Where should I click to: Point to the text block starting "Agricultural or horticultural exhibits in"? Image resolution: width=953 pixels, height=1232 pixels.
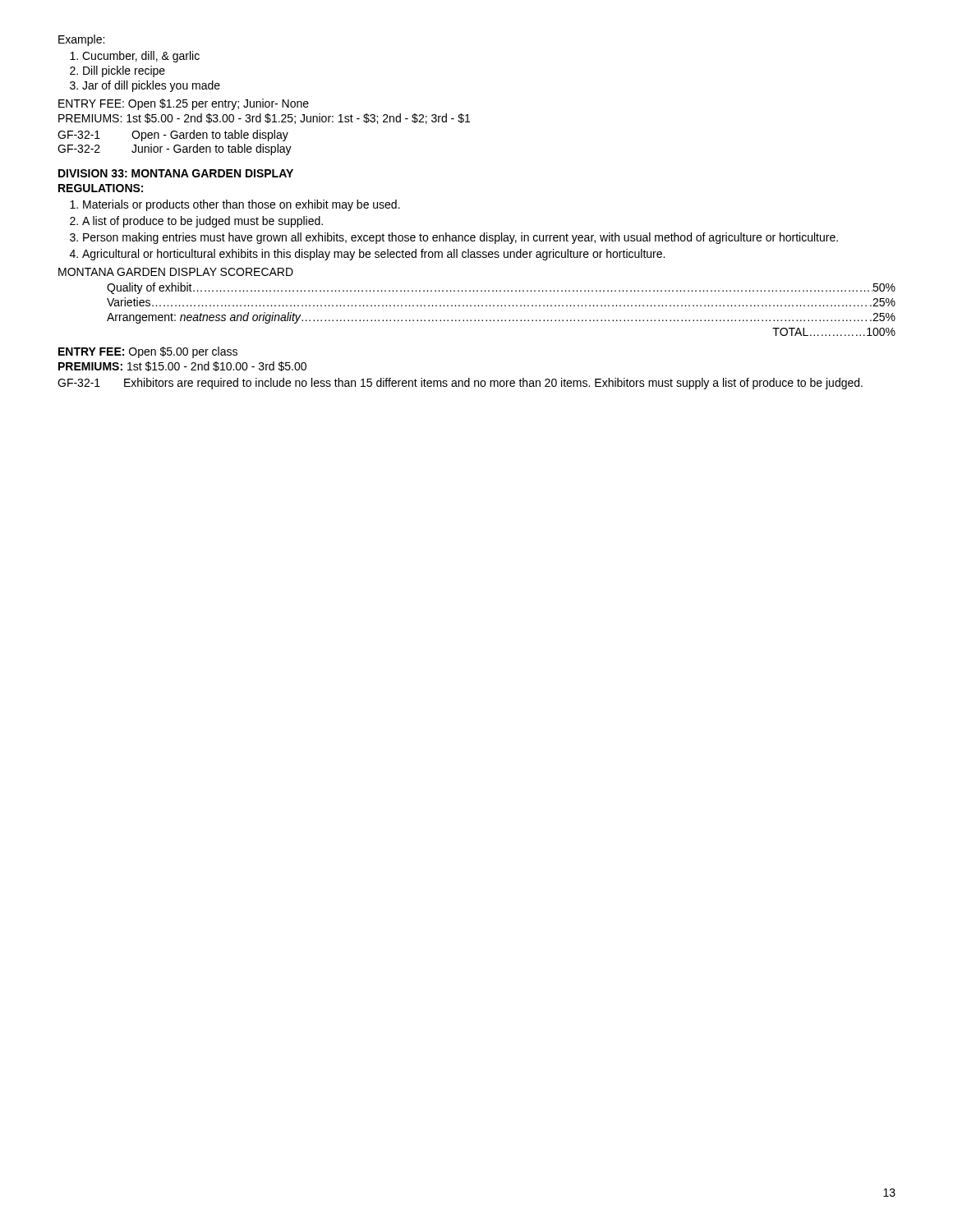coord(374,254)
